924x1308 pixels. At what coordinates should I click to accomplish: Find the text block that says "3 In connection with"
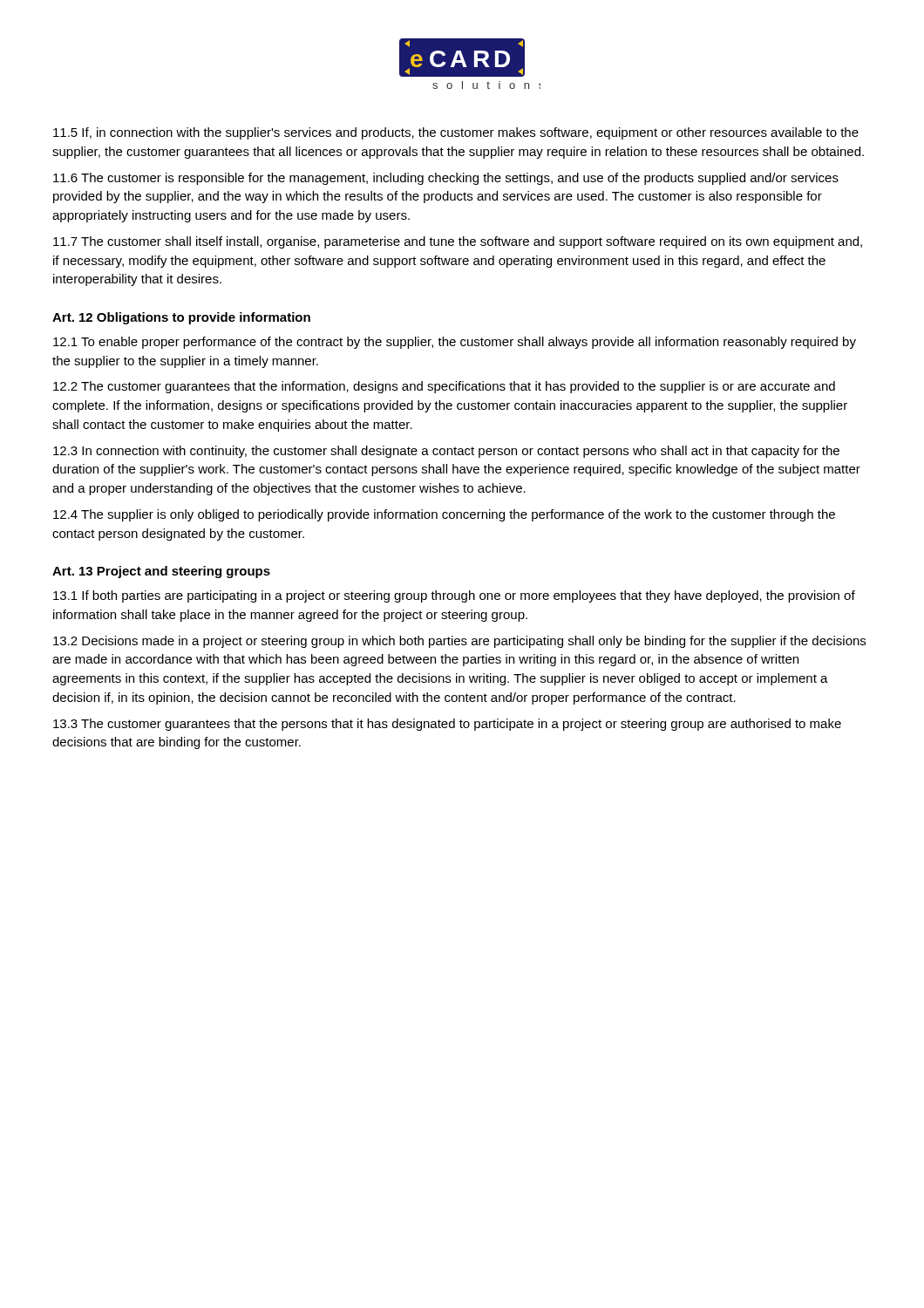[x=456, y=469]
